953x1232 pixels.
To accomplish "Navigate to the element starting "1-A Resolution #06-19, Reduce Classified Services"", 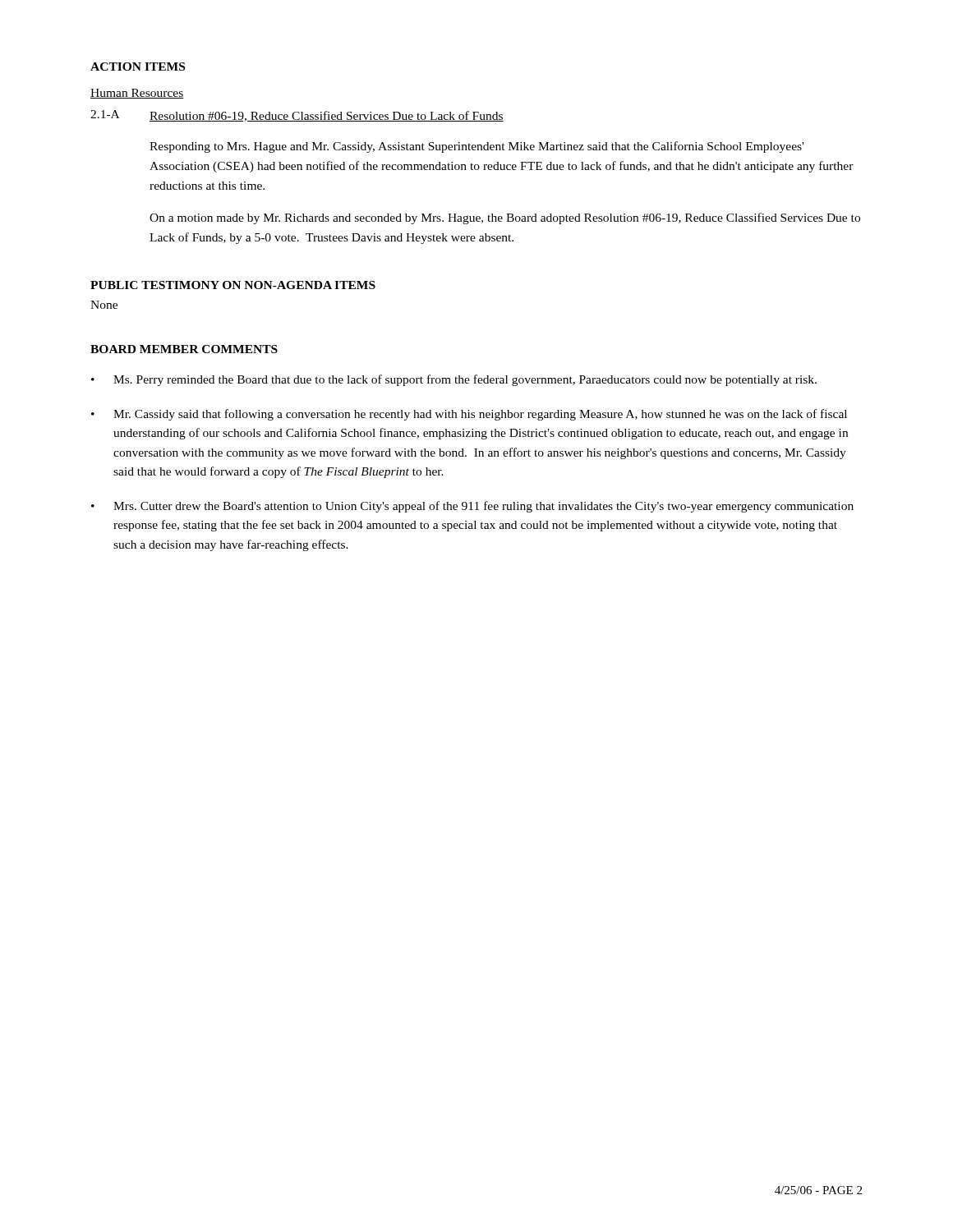I will (476, 116).
